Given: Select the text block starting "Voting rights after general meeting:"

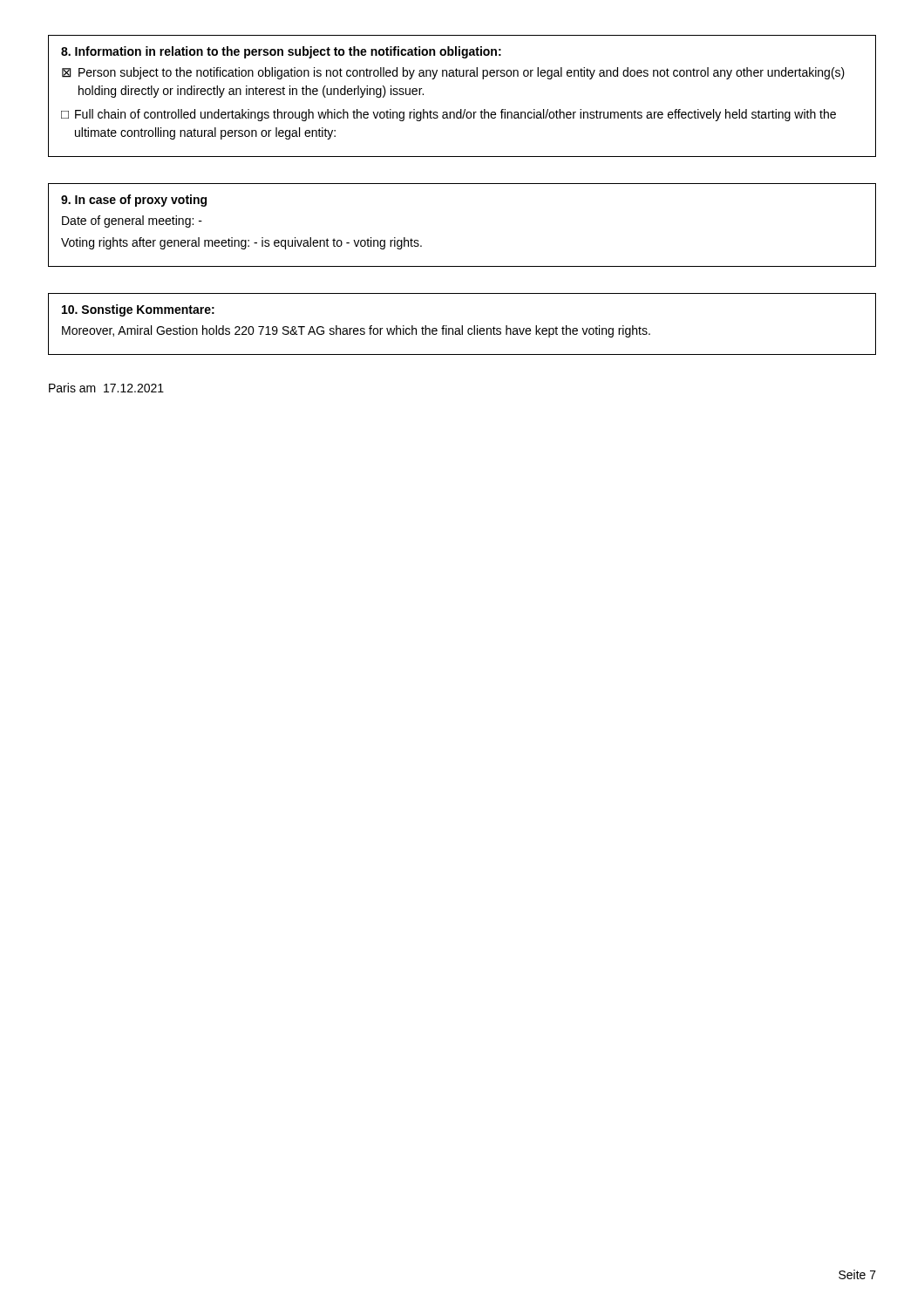Looking at the screenshot, I should click(x=242, y=242).
